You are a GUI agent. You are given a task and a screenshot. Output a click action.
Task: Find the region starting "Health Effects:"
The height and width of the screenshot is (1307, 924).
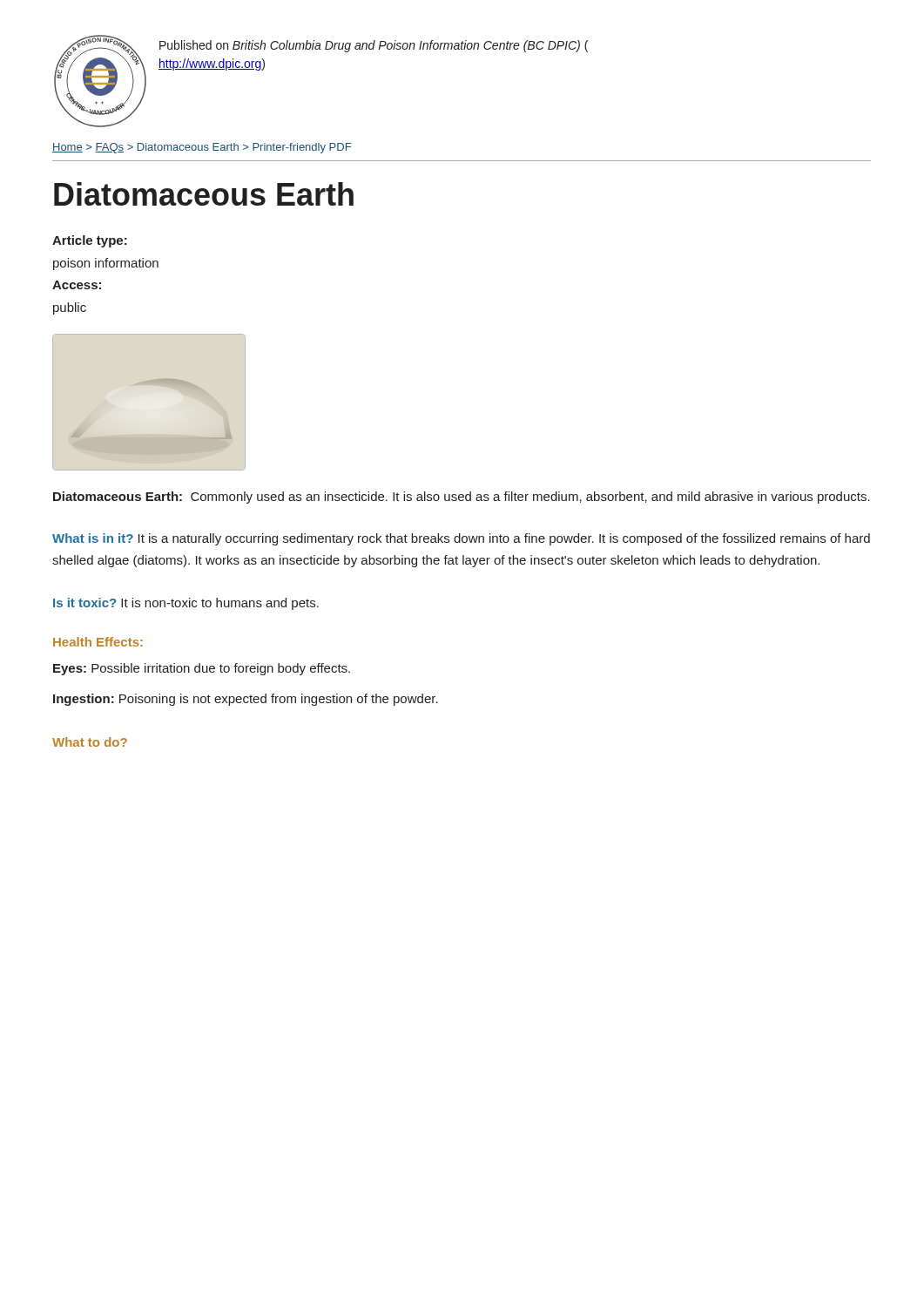[98, 642]
